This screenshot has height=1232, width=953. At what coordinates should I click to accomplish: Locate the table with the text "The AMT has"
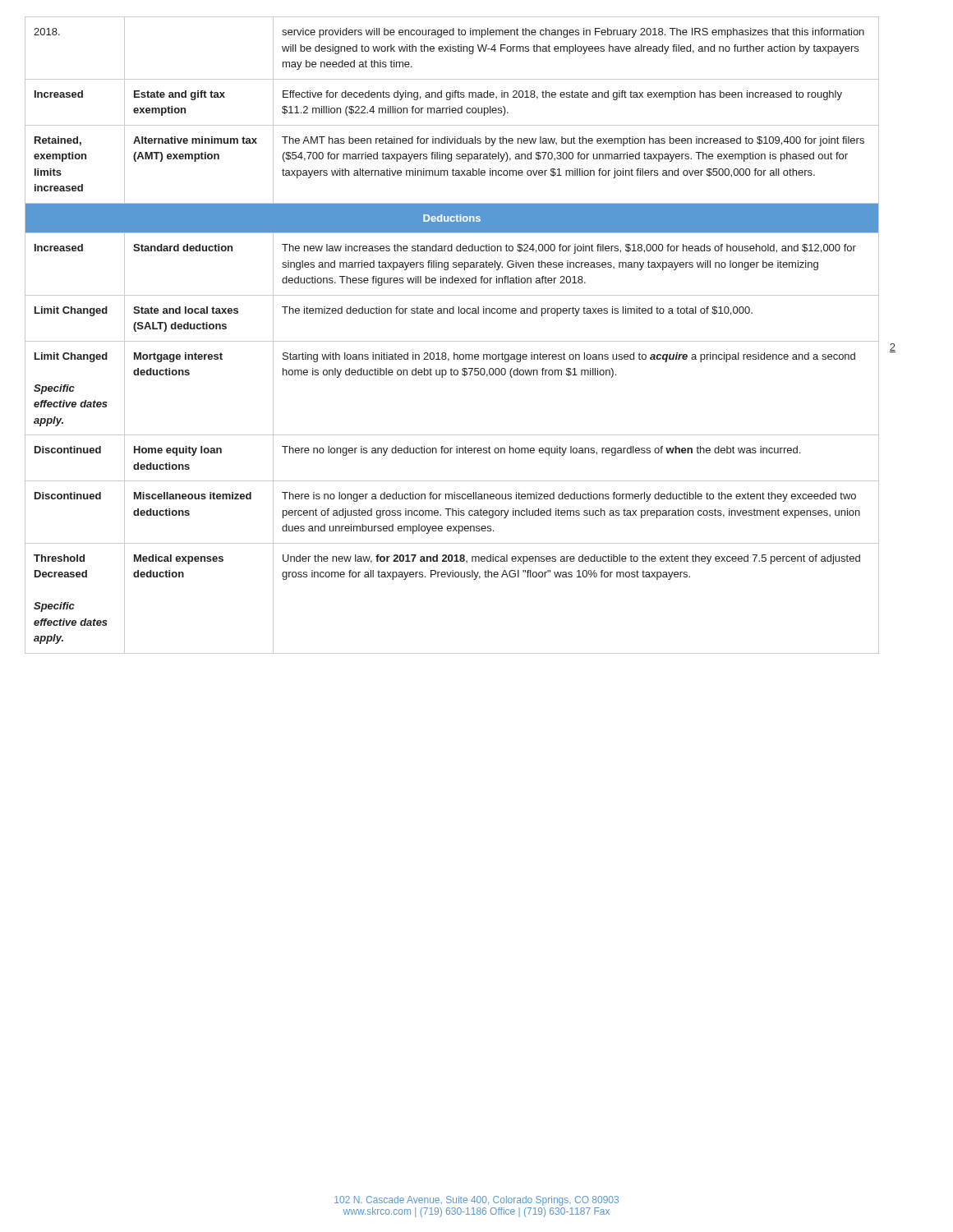[452, 335]
